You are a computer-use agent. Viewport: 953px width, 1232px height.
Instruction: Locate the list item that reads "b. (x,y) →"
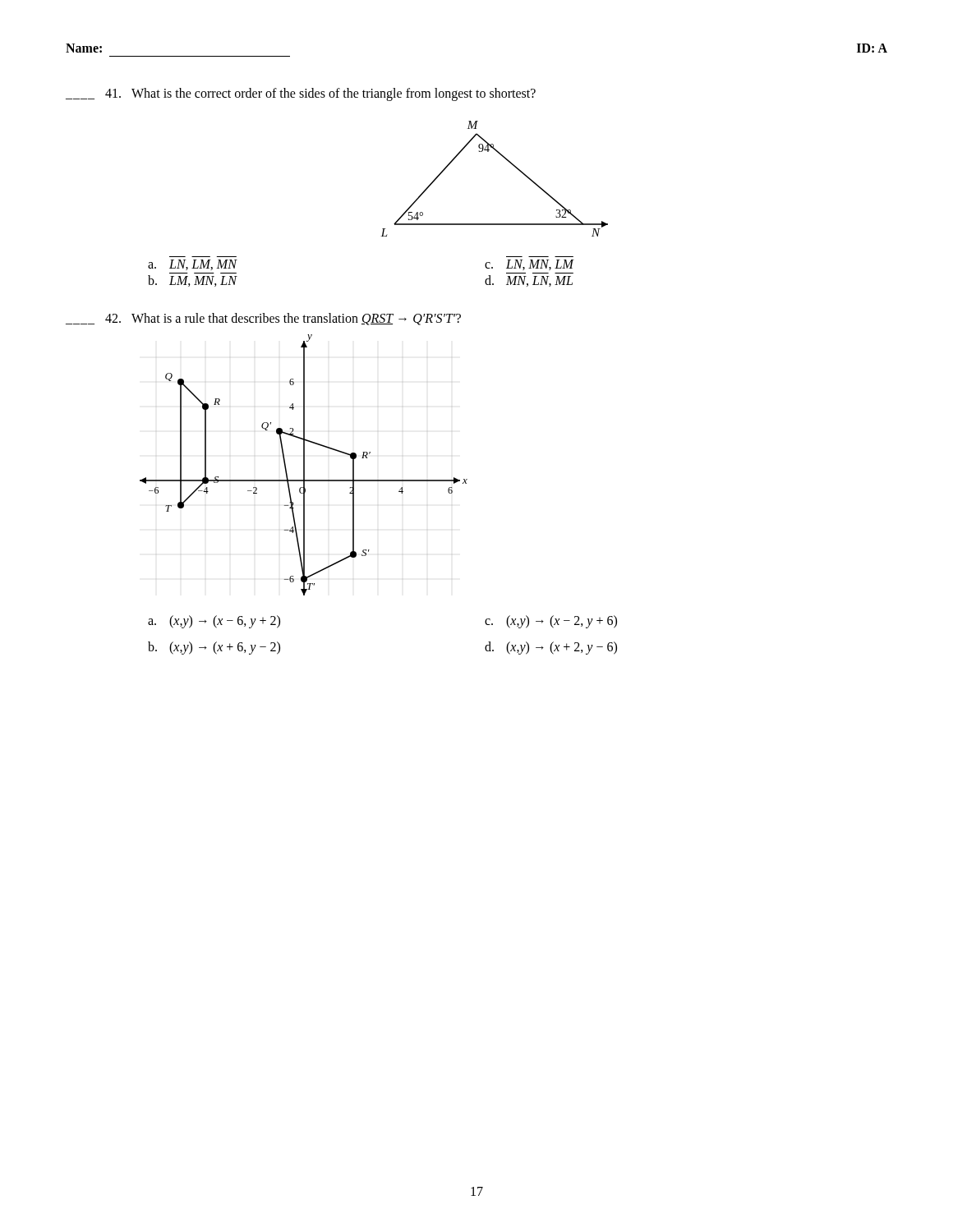coord(214,647)
